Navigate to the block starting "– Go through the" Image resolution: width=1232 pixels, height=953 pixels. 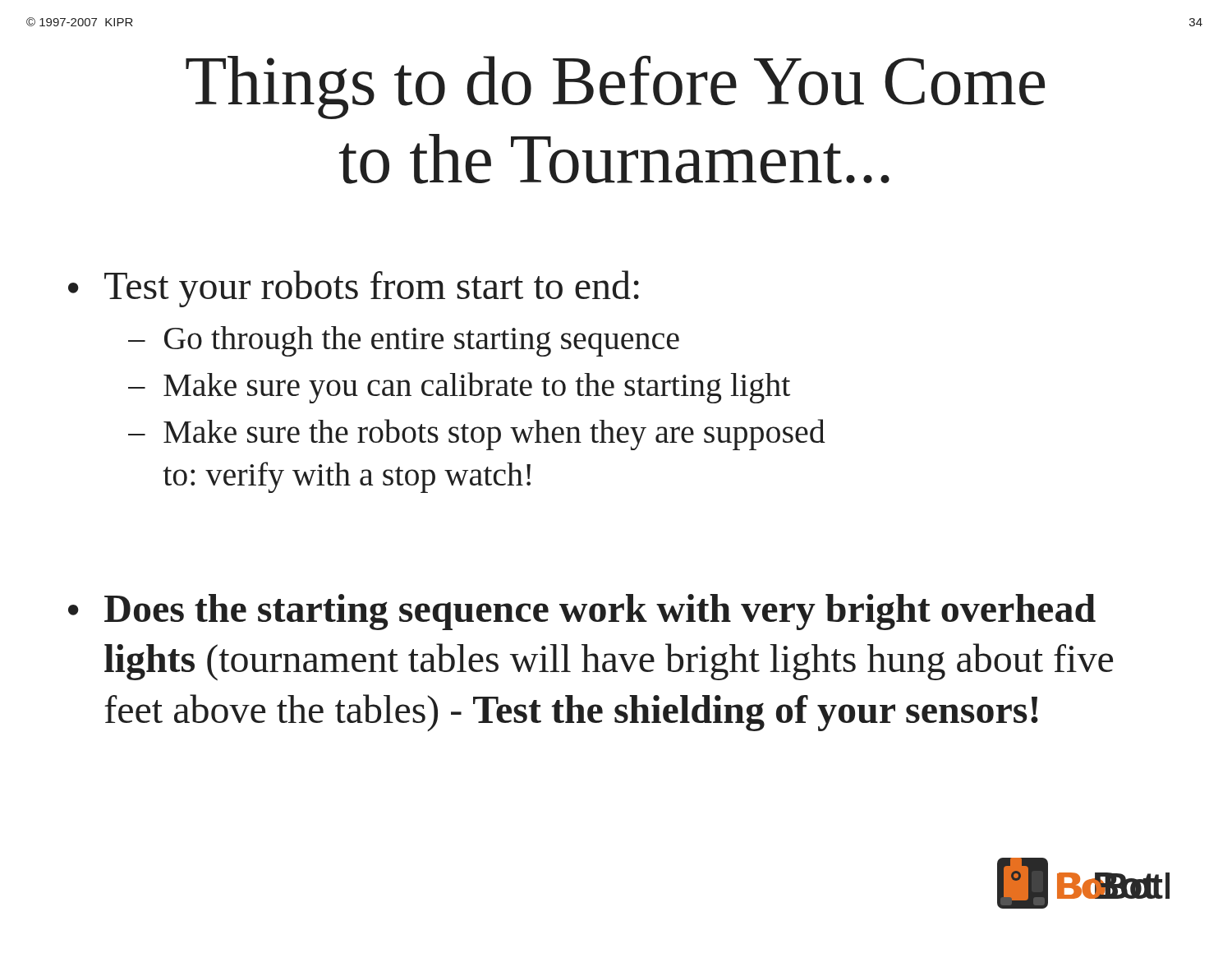coord(404,338)
